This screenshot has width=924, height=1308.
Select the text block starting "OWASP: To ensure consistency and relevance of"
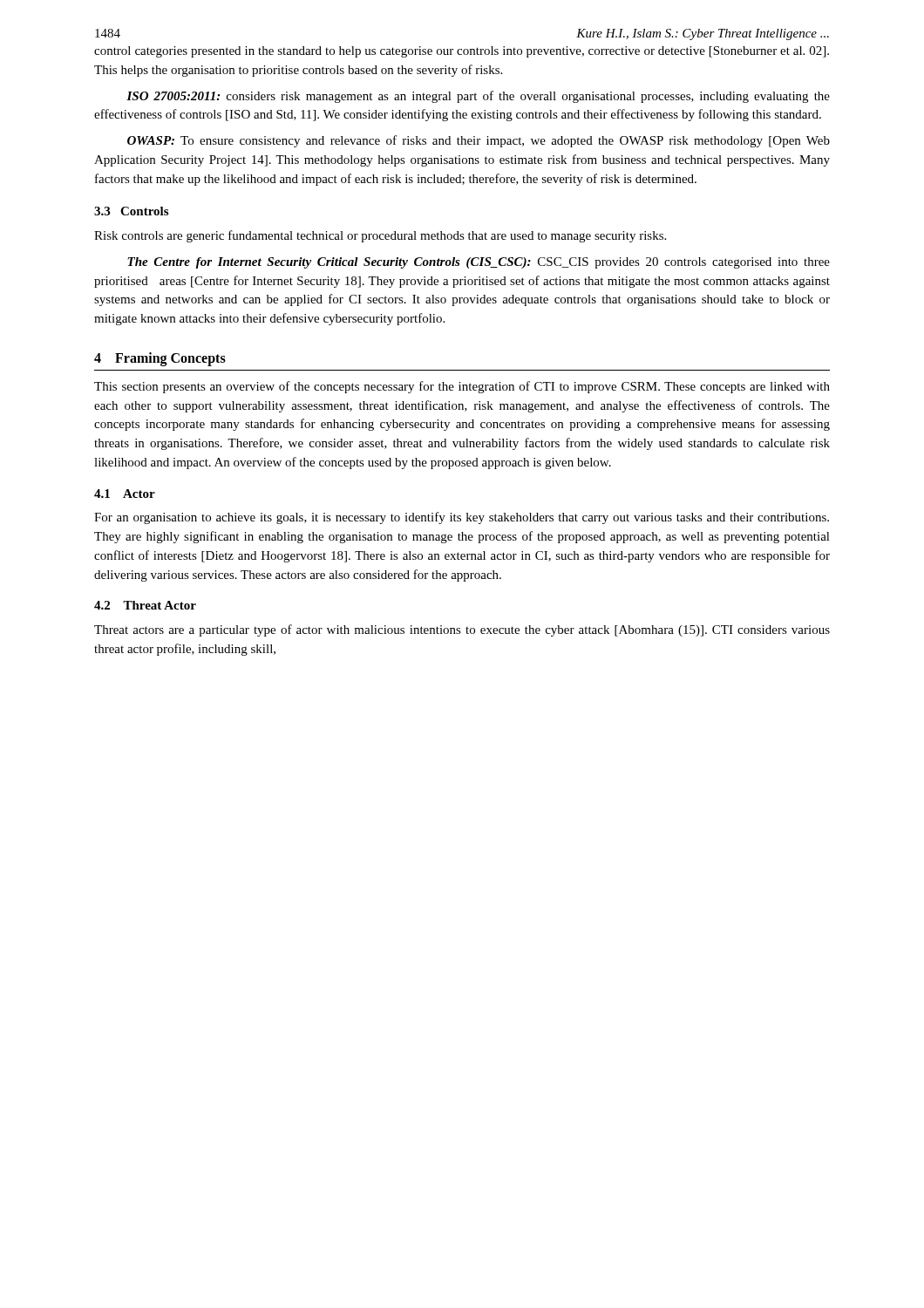tap(462, 160)
